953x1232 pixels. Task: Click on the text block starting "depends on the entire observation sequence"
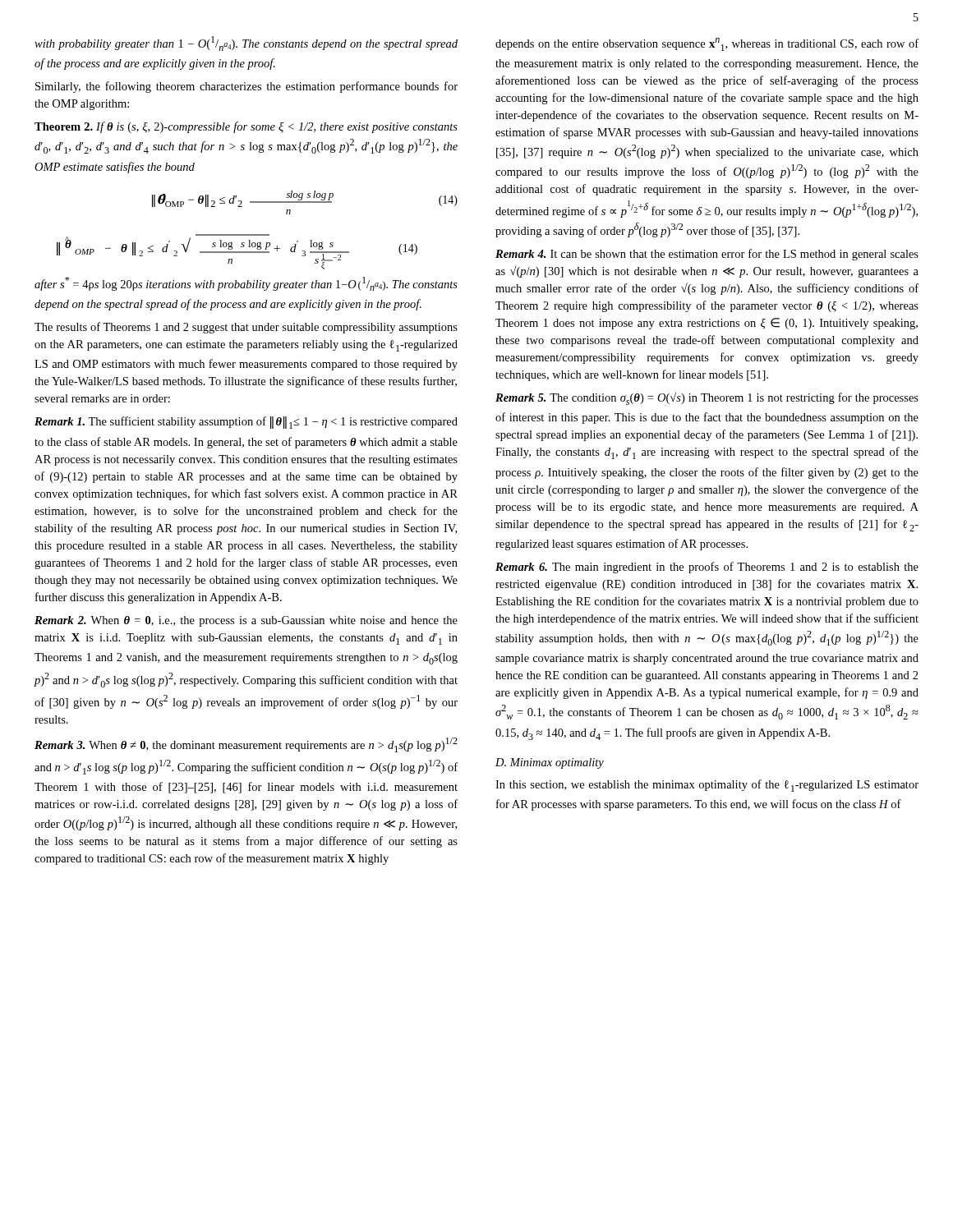707,136
